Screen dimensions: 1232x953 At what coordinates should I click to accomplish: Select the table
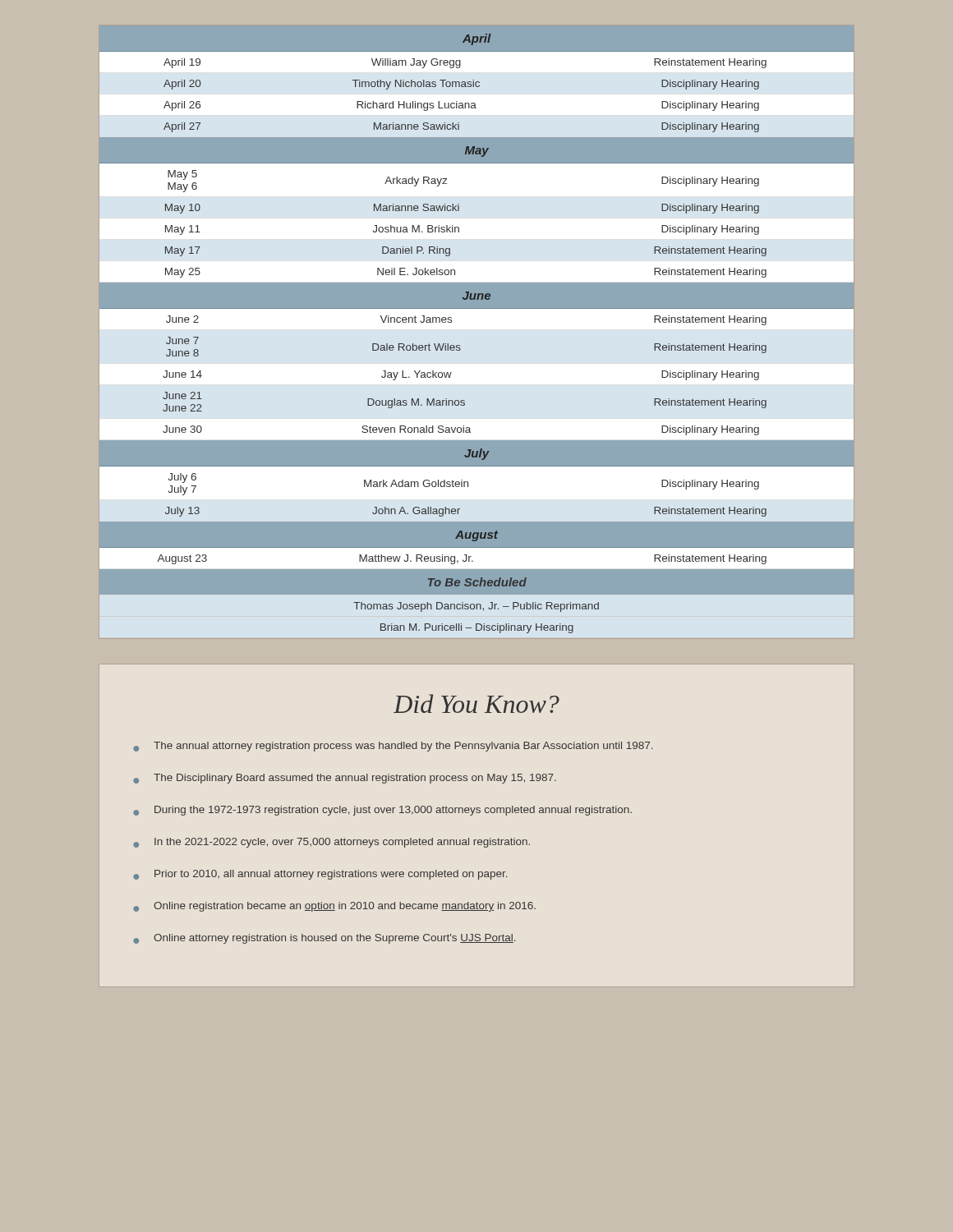[476, 332]
